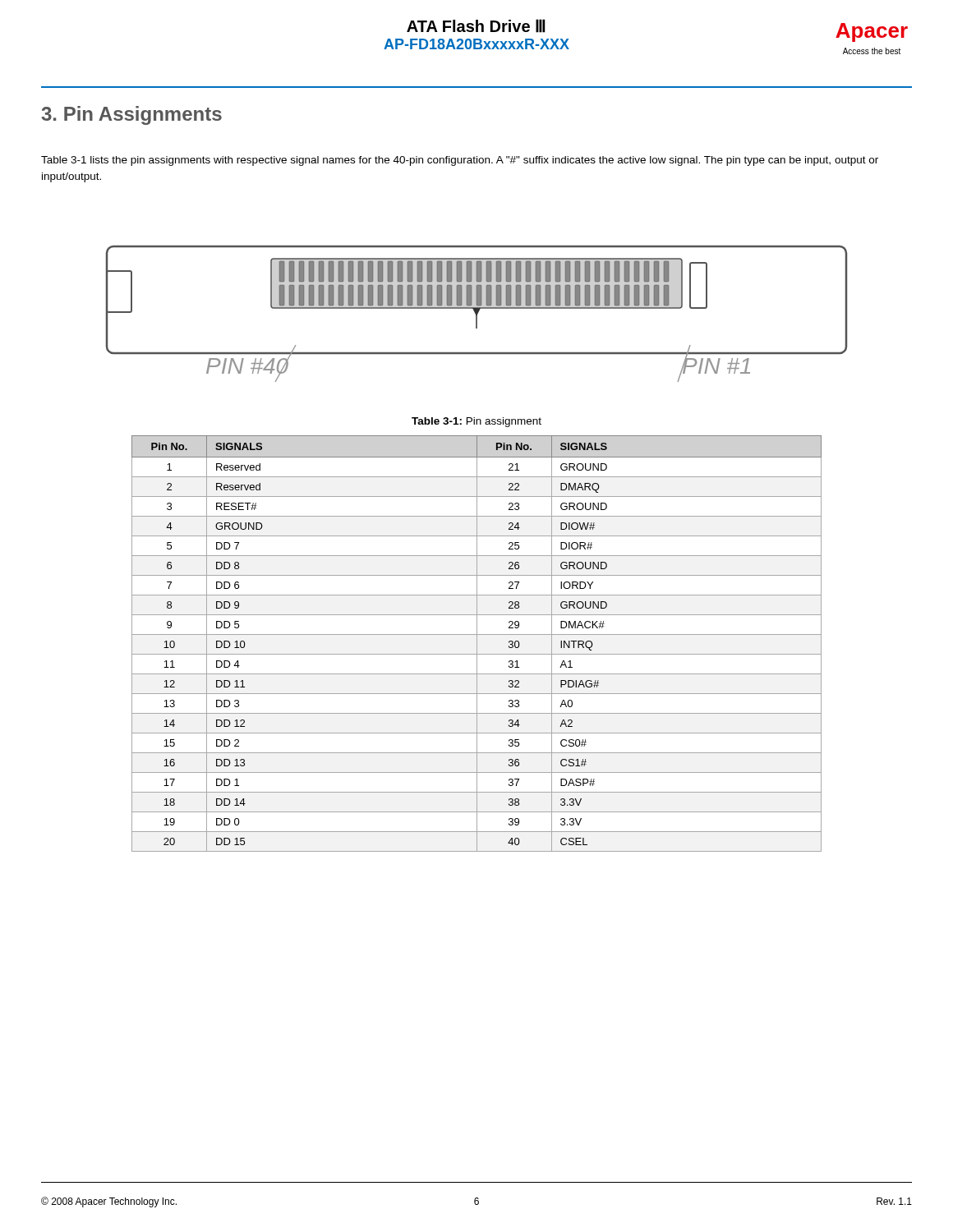Select the table that reads "DD 3"
The height and width of the screenshot is (1232, 953).
(x=476, y=643)
